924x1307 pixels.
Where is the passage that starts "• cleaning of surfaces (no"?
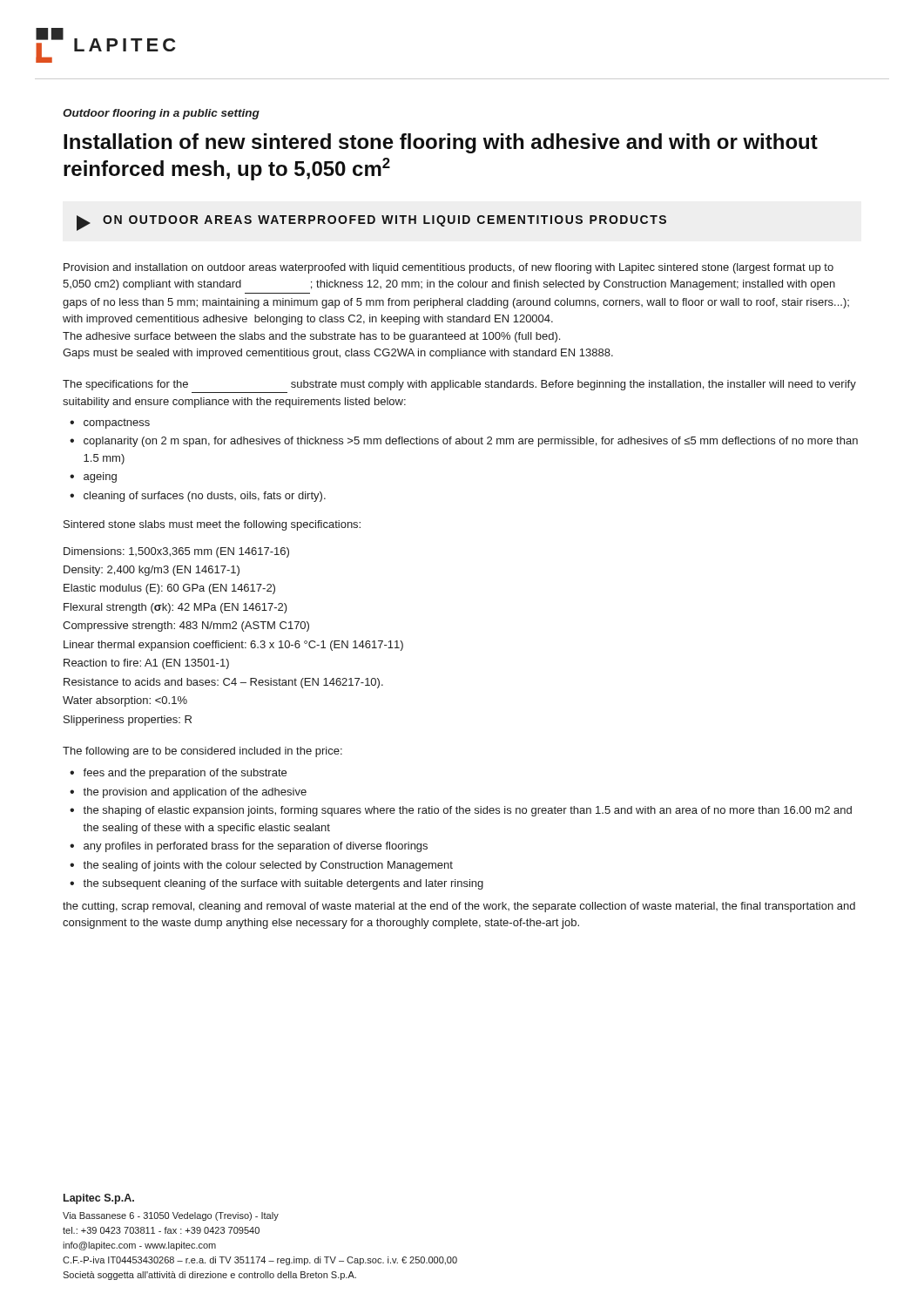198,495
